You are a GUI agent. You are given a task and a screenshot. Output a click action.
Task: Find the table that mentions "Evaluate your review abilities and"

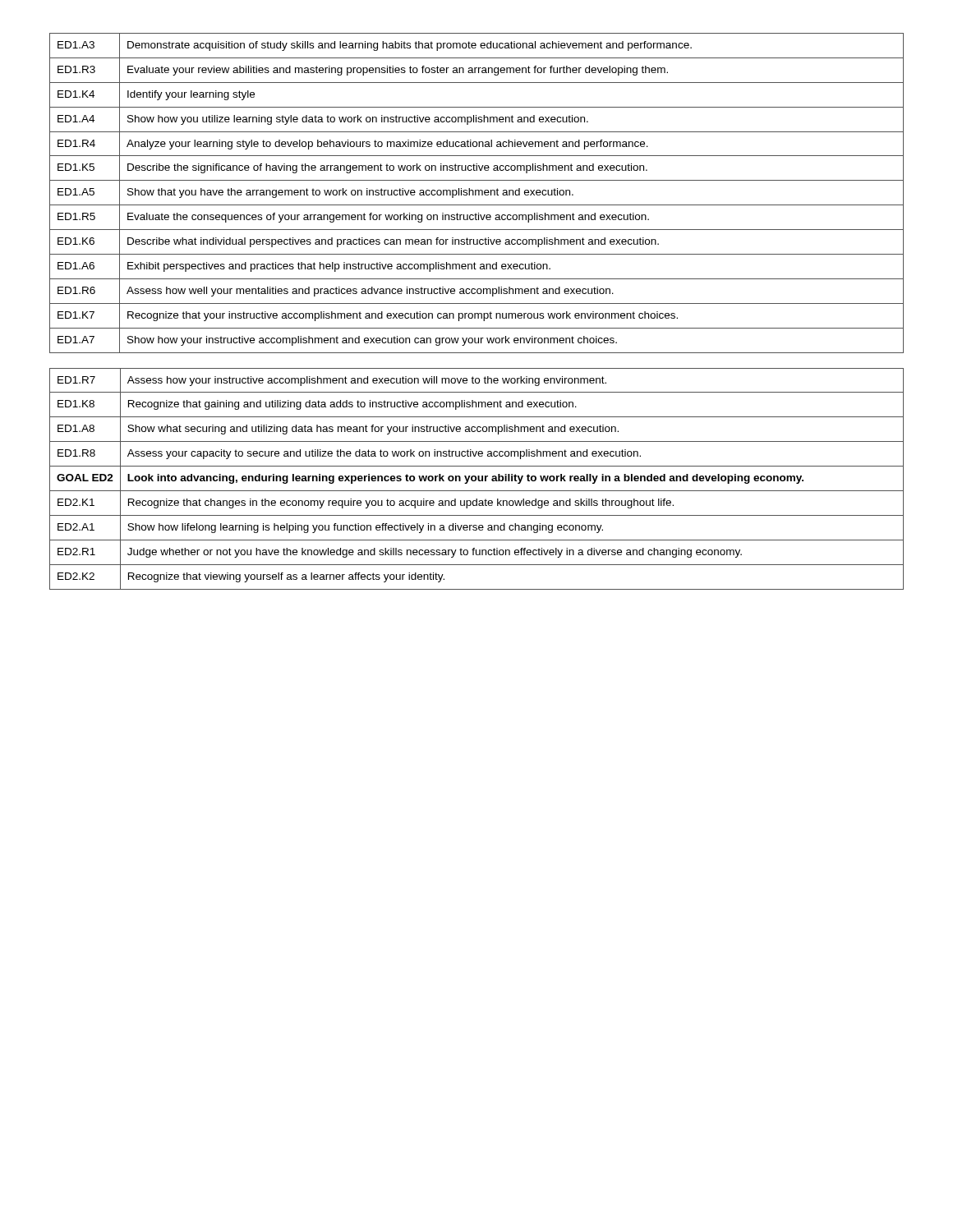(x=476, y=193)
